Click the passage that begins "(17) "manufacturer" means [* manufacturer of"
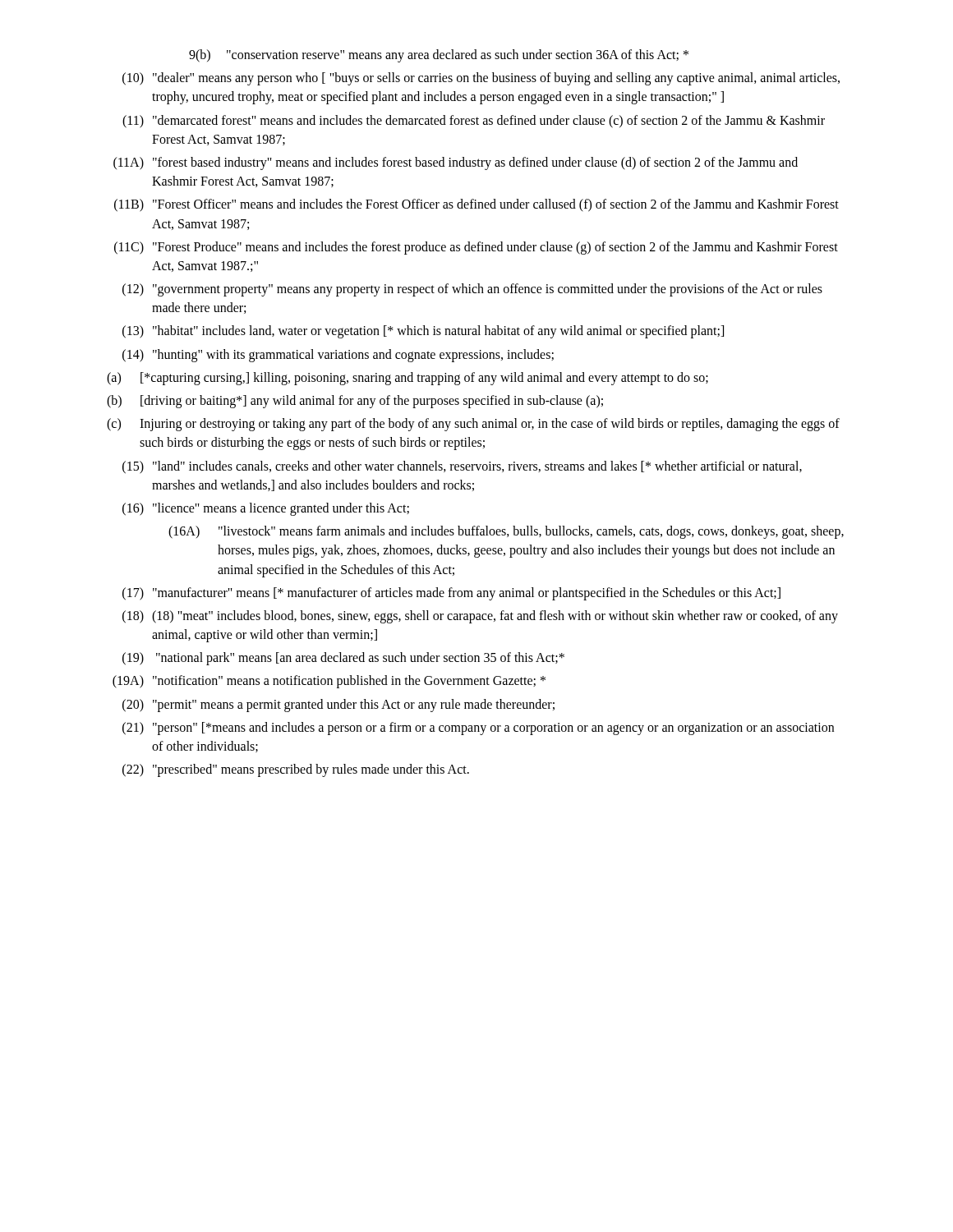The image size is (953, 1232). [x=476, y=592]
